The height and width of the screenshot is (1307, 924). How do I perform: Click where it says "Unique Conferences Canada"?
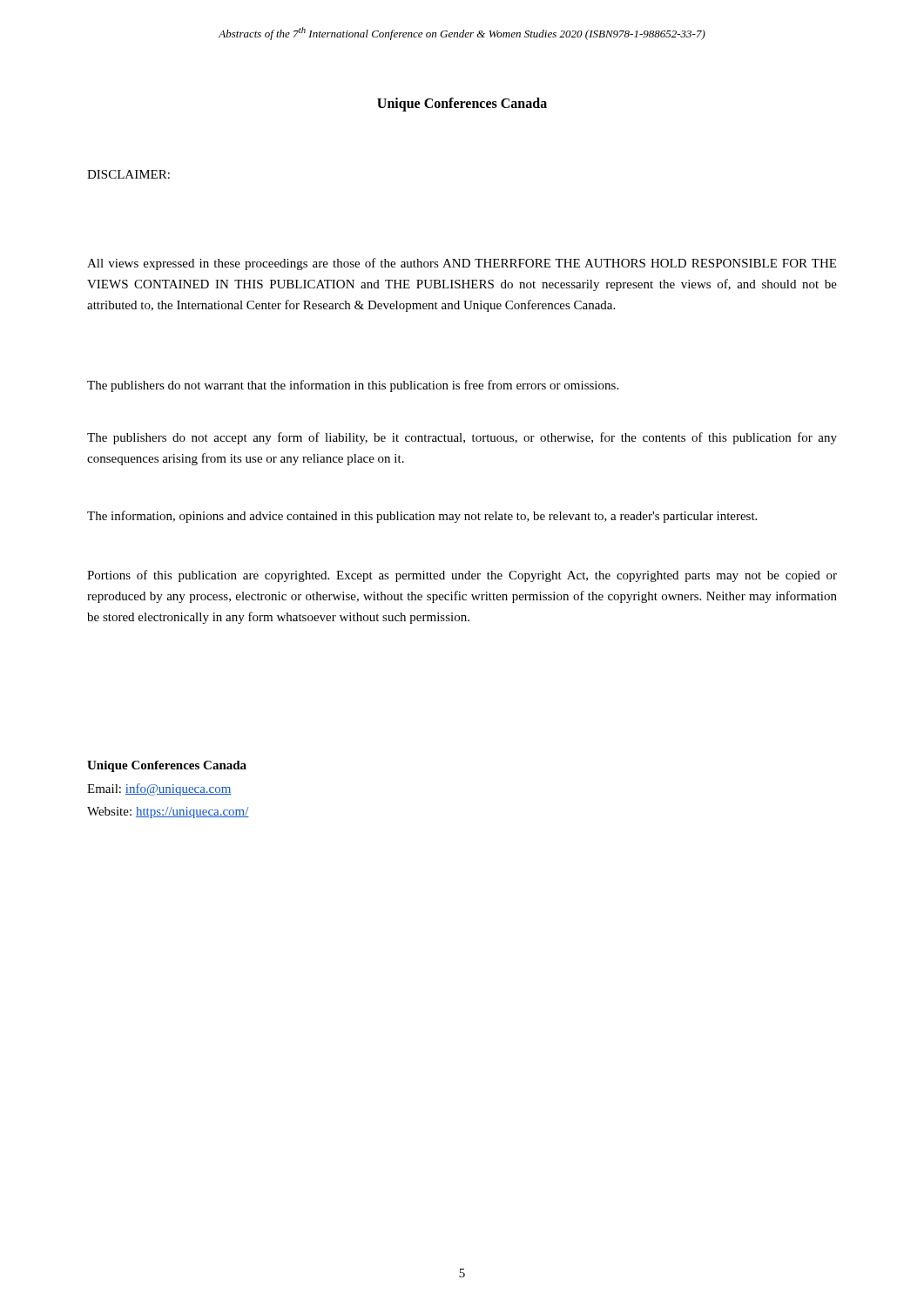462,103
